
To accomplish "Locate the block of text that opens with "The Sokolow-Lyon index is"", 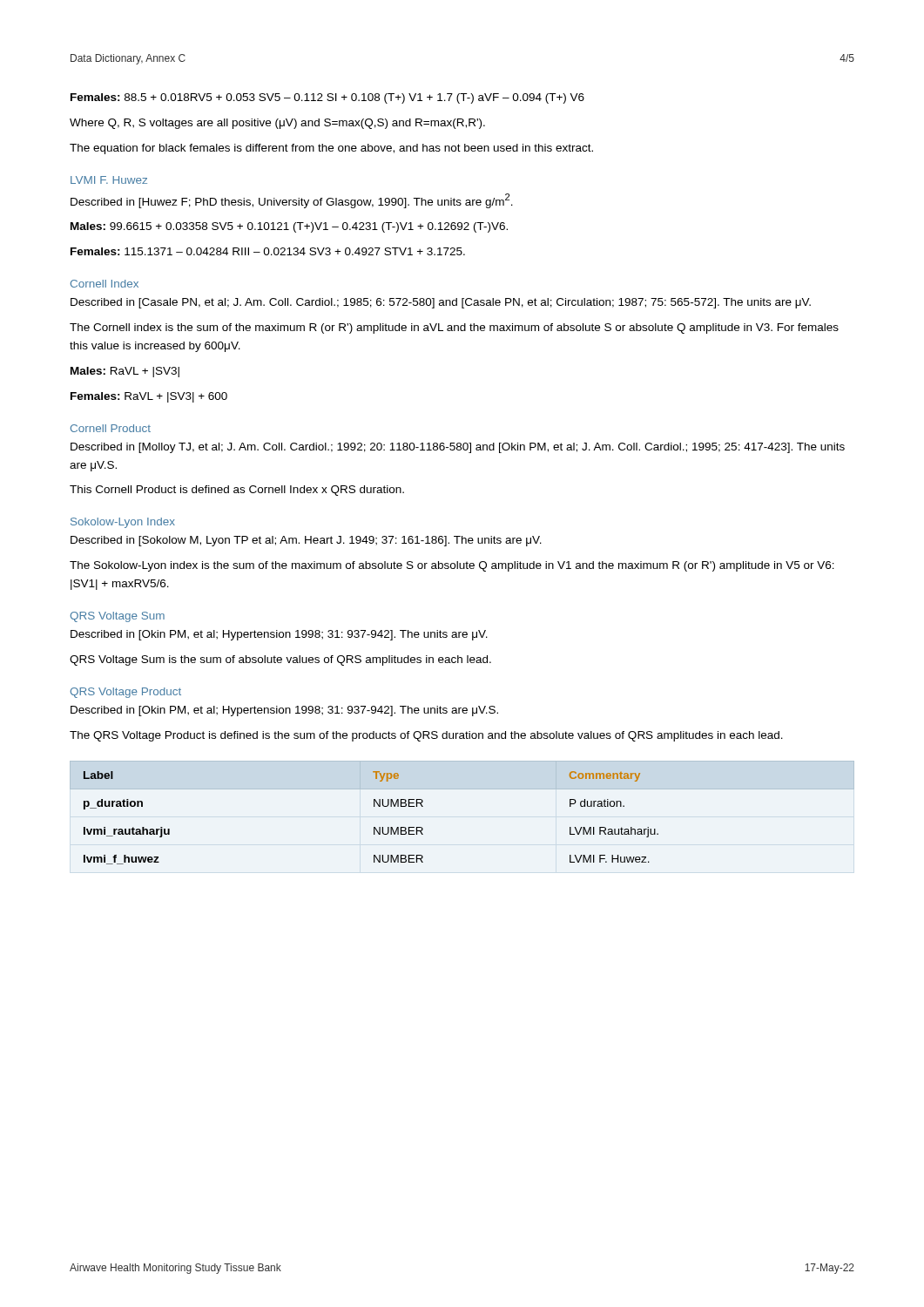I will [x=452, y=574].
